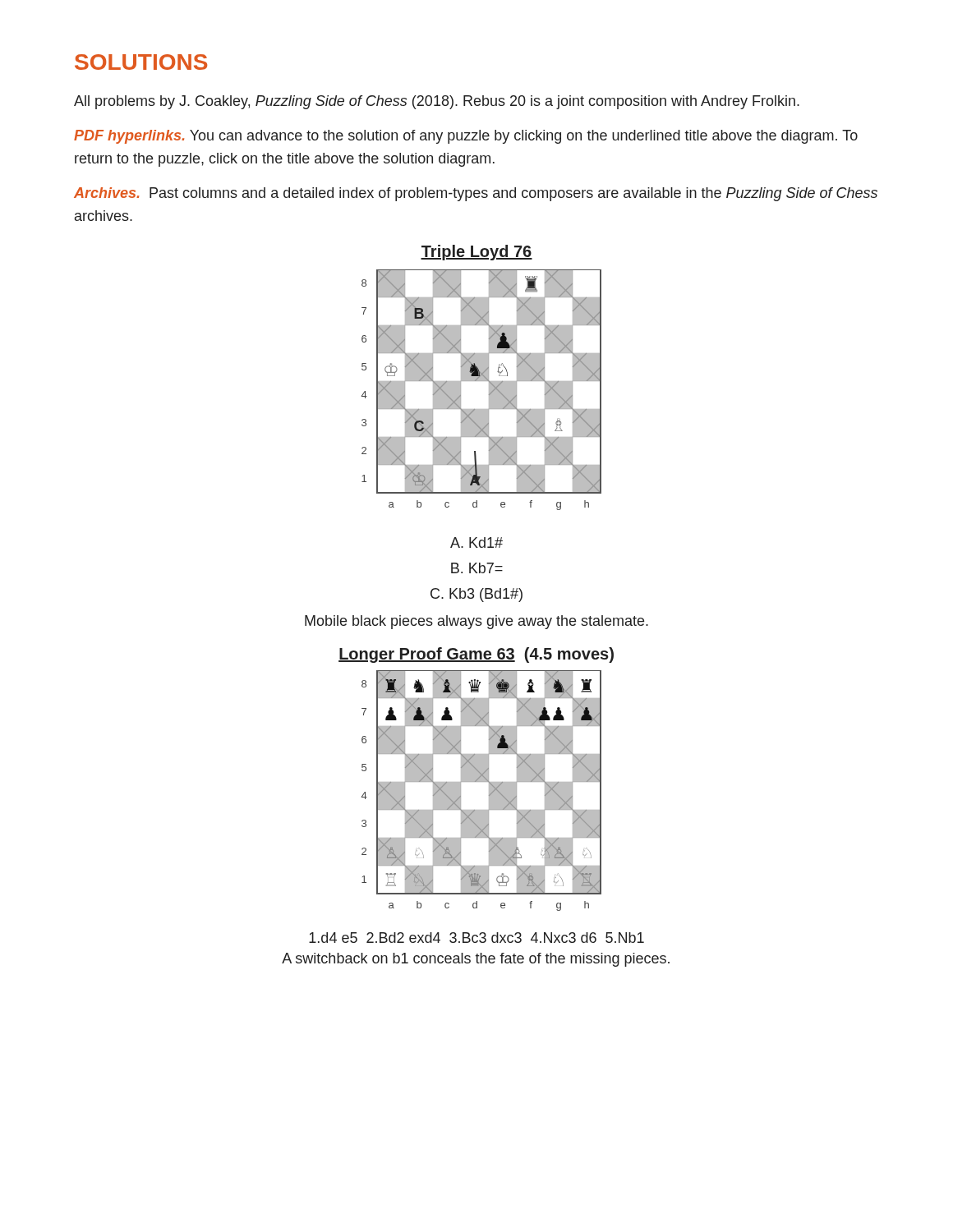The width and height of the screenshot is (953, 1232).
Task: Click on the caption that says "Longer Proof Game 63"
Action: point(476,654)
